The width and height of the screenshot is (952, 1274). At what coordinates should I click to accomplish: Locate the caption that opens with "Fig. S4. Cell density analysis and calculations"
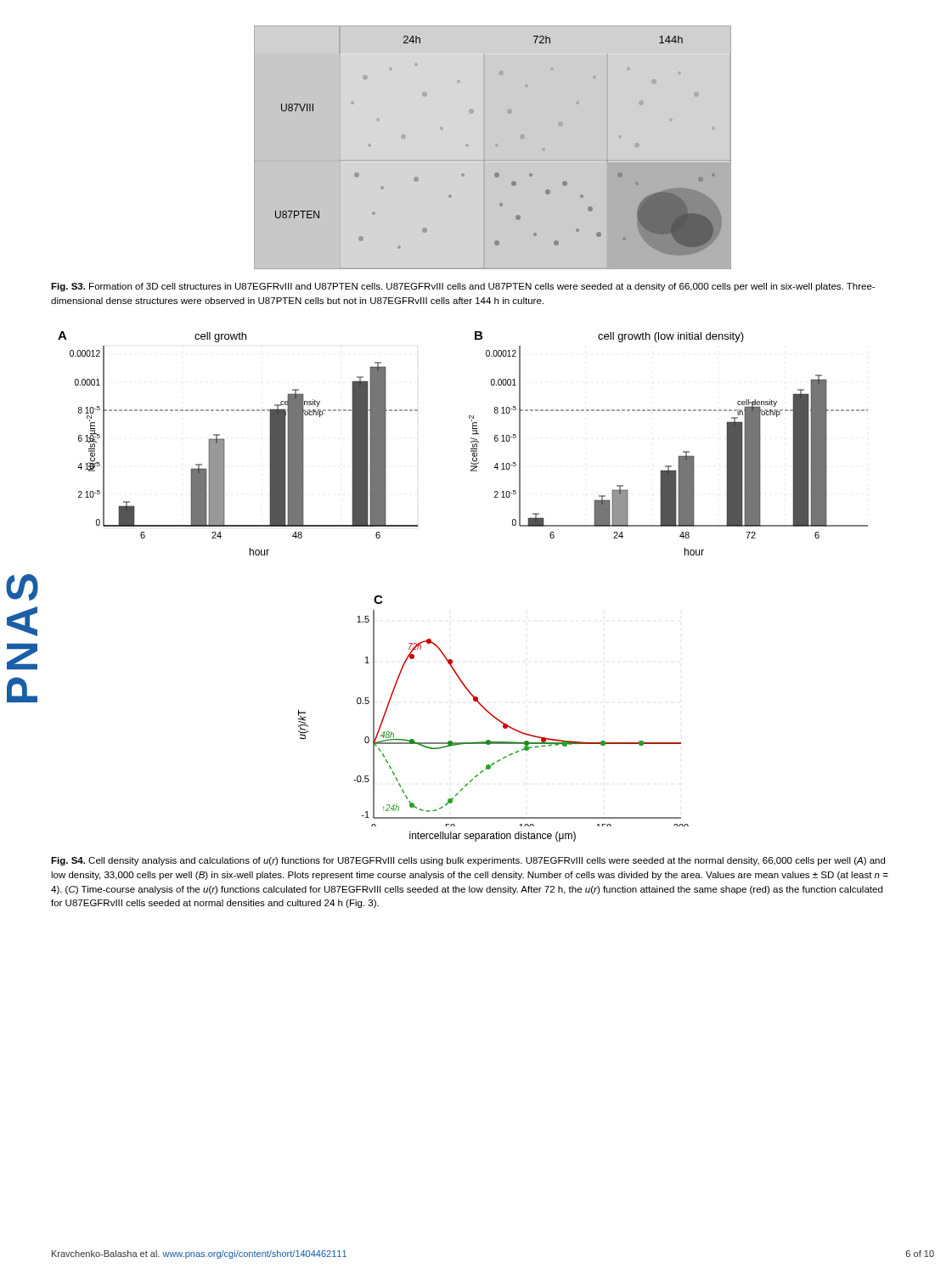click(x=470, y=882)
